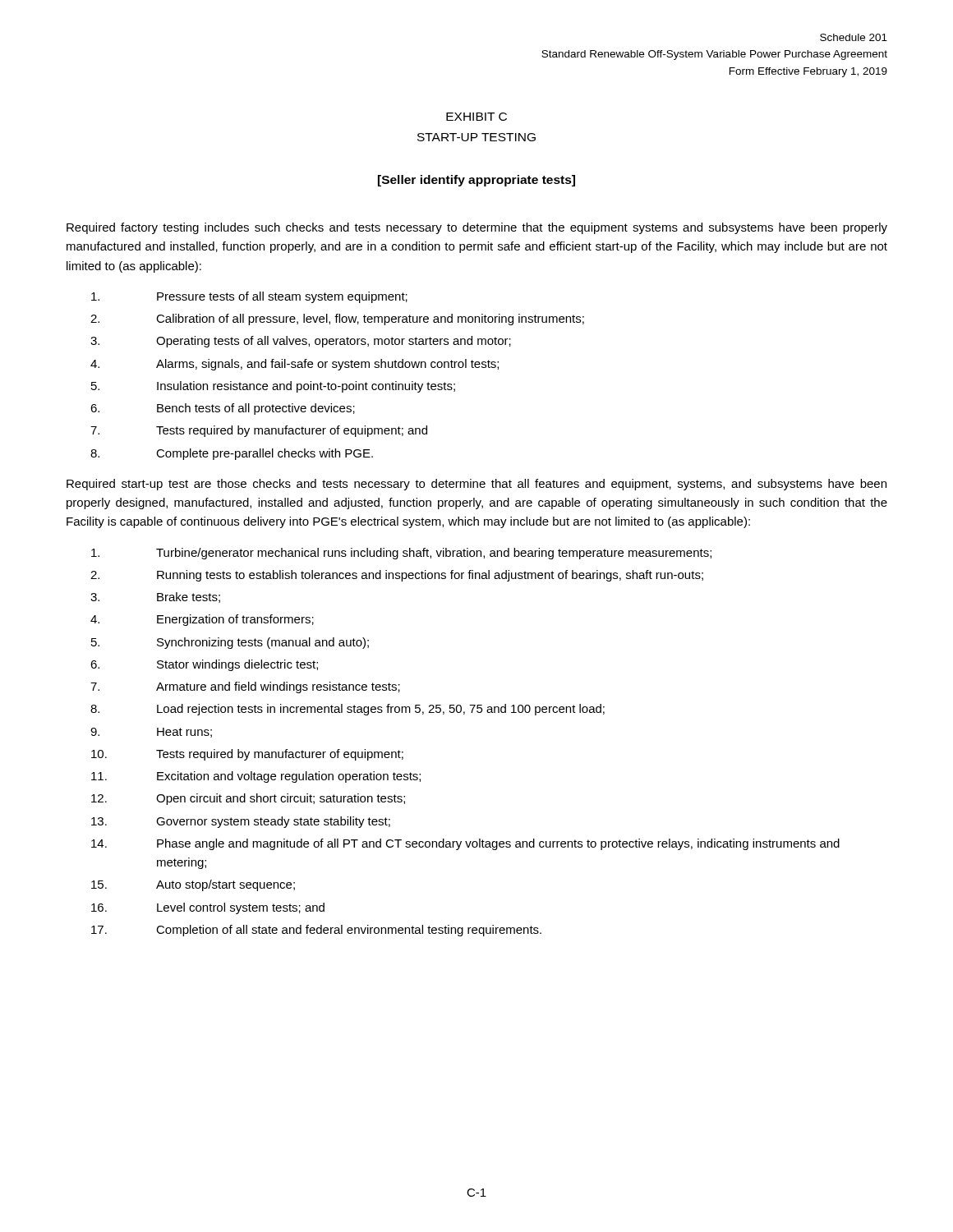Find the passage starting "13. Governor system"
The image size is (953, 1232).
click(x=241, y=822)
